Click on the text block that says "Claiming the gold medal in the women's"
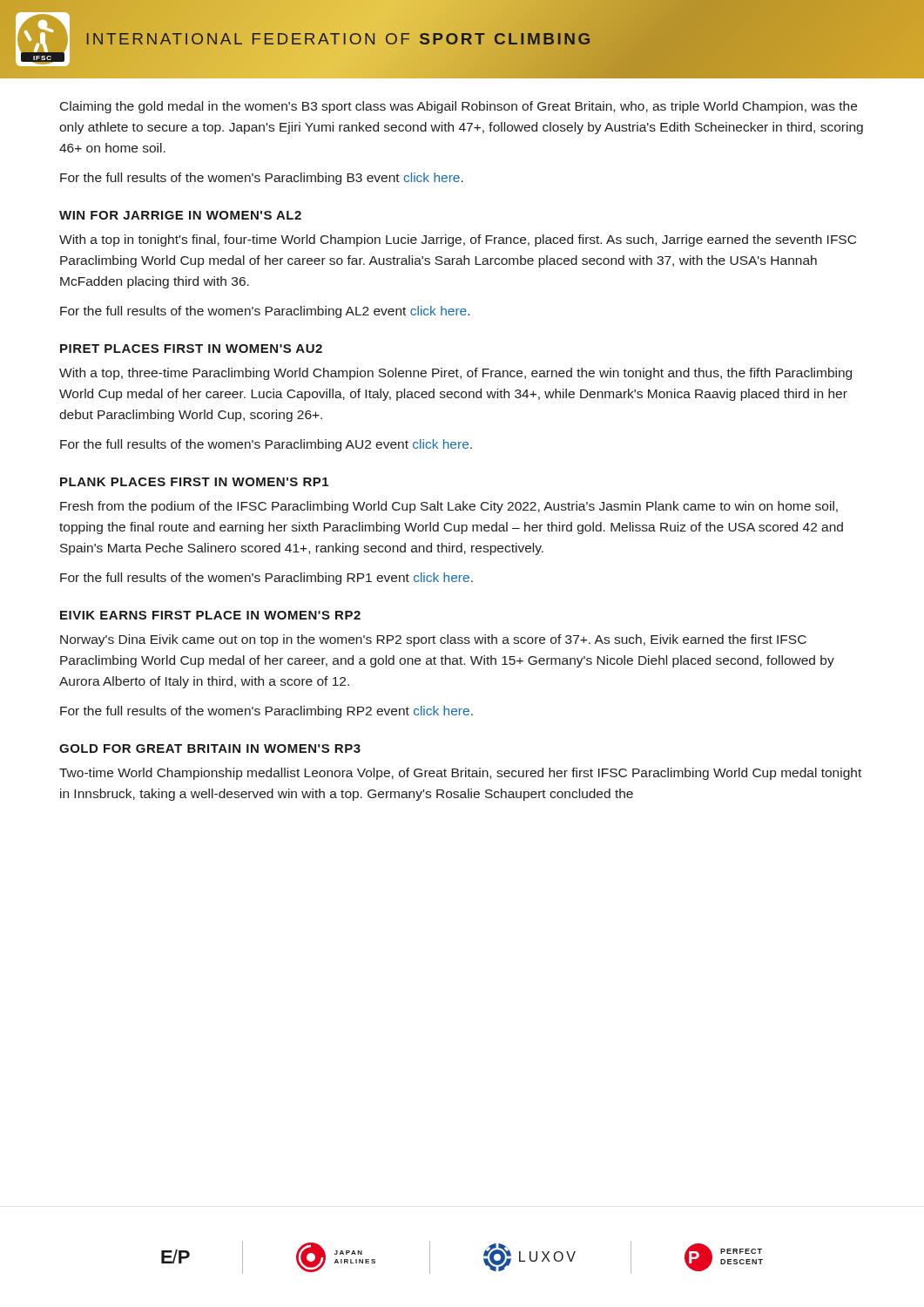The image size is (924, 1307). pos(461,127)
